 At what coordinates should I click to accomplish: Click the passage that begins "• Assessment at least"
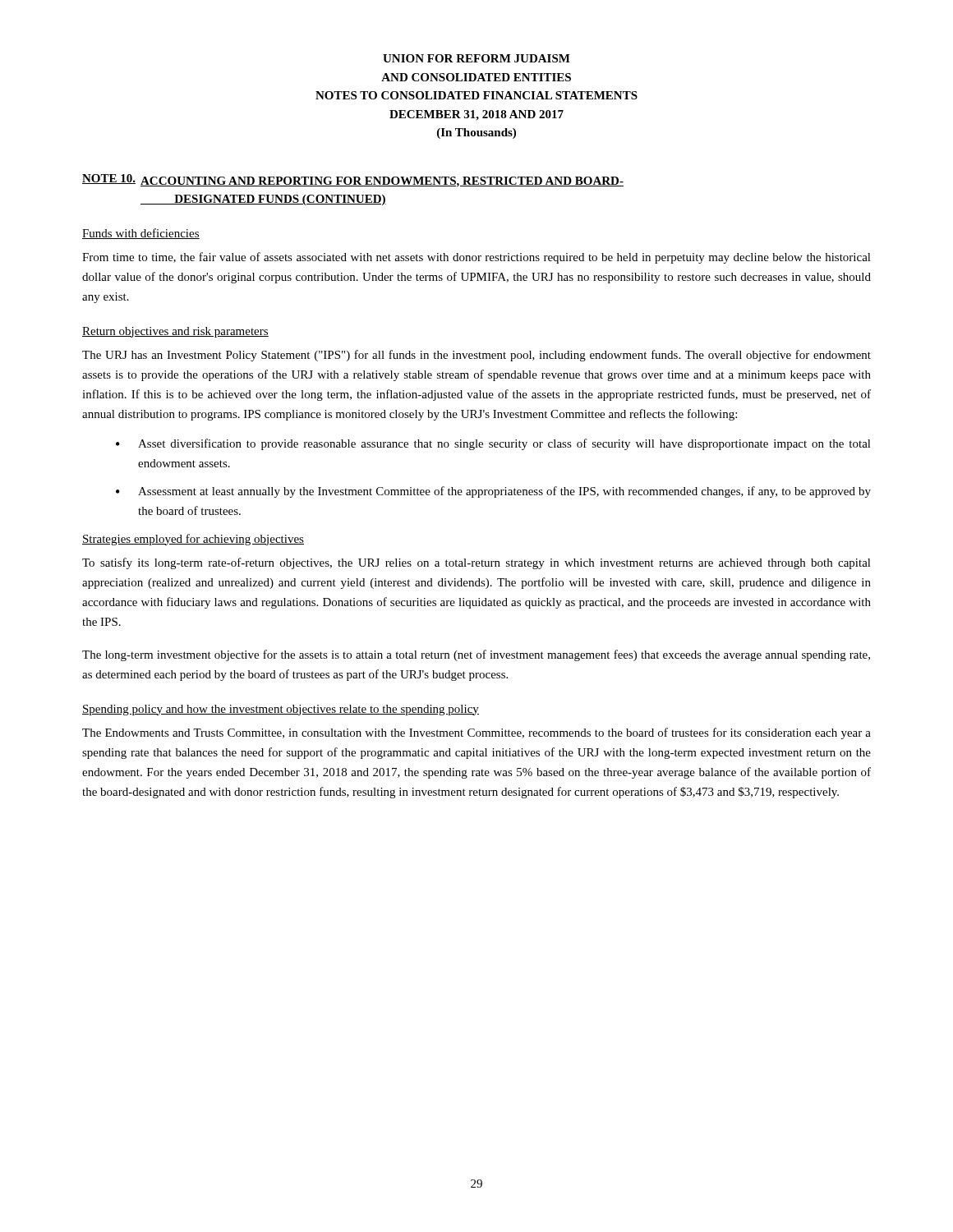(493, 501)
